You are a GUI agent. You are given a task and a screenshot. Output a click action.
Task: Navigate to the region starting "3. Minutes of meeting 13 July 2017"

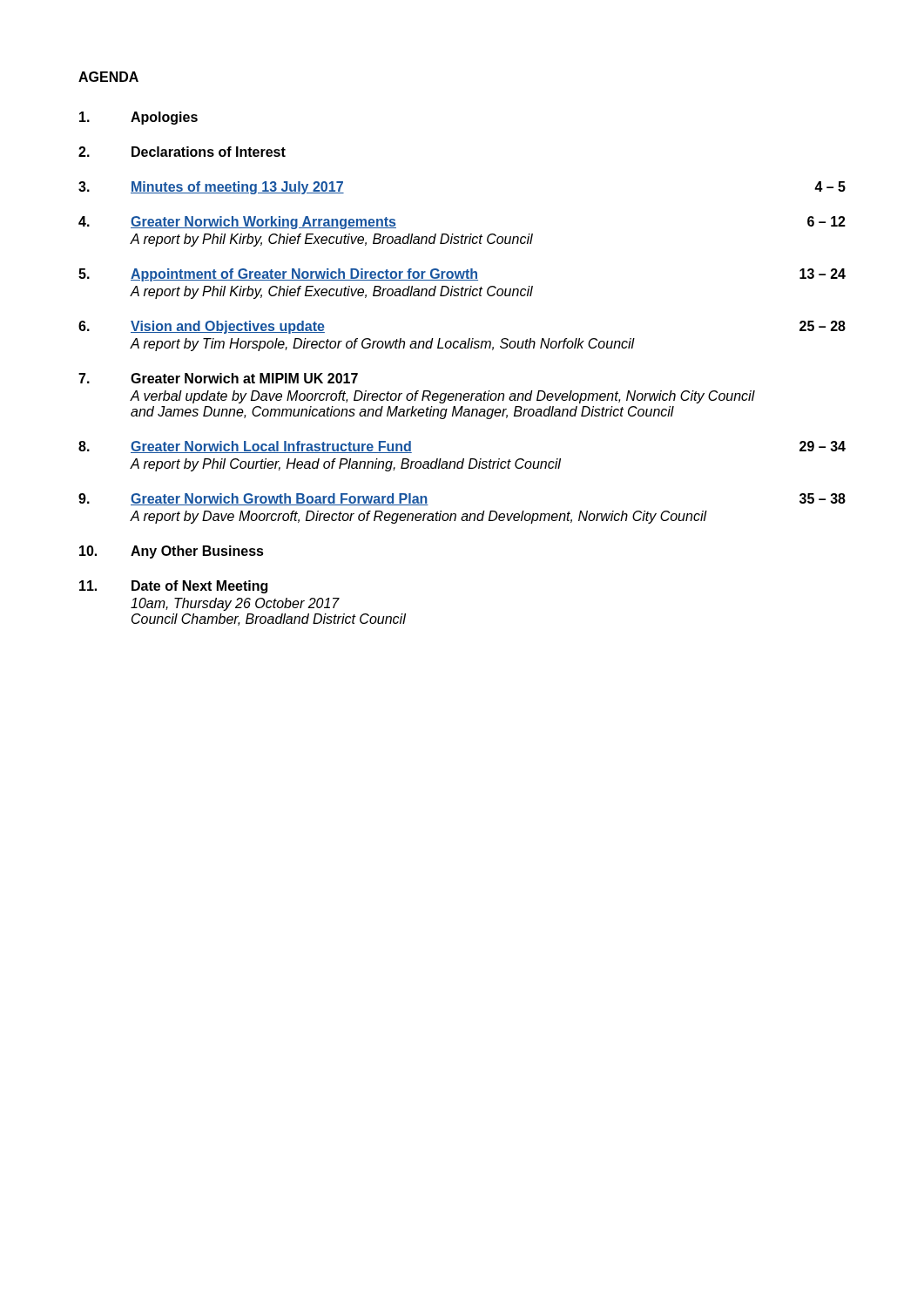pos(277,188)
